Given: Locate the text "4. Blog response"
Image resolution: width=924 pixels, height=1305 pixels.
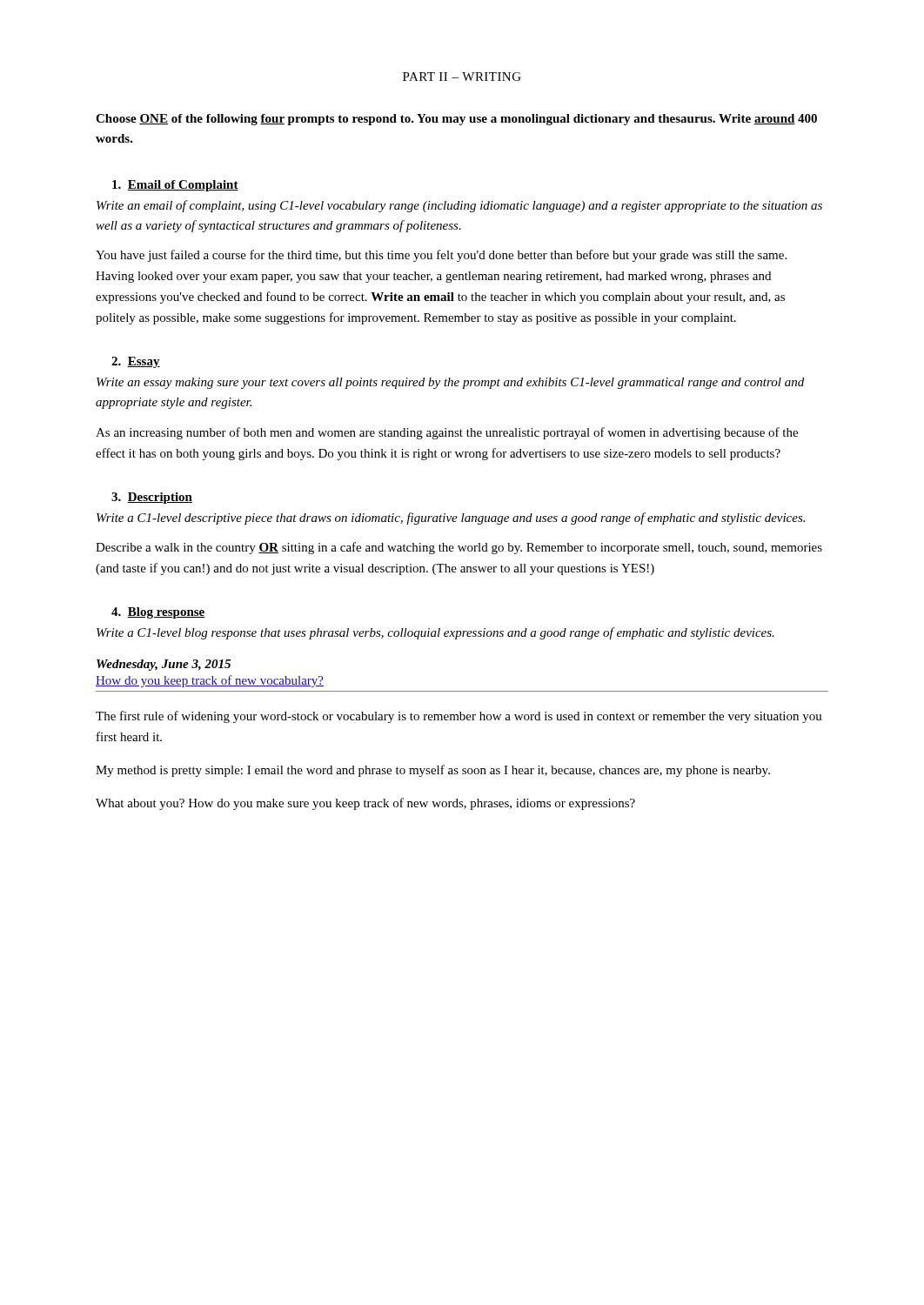Looking at the screenshot, I should [x=158, y=611].
